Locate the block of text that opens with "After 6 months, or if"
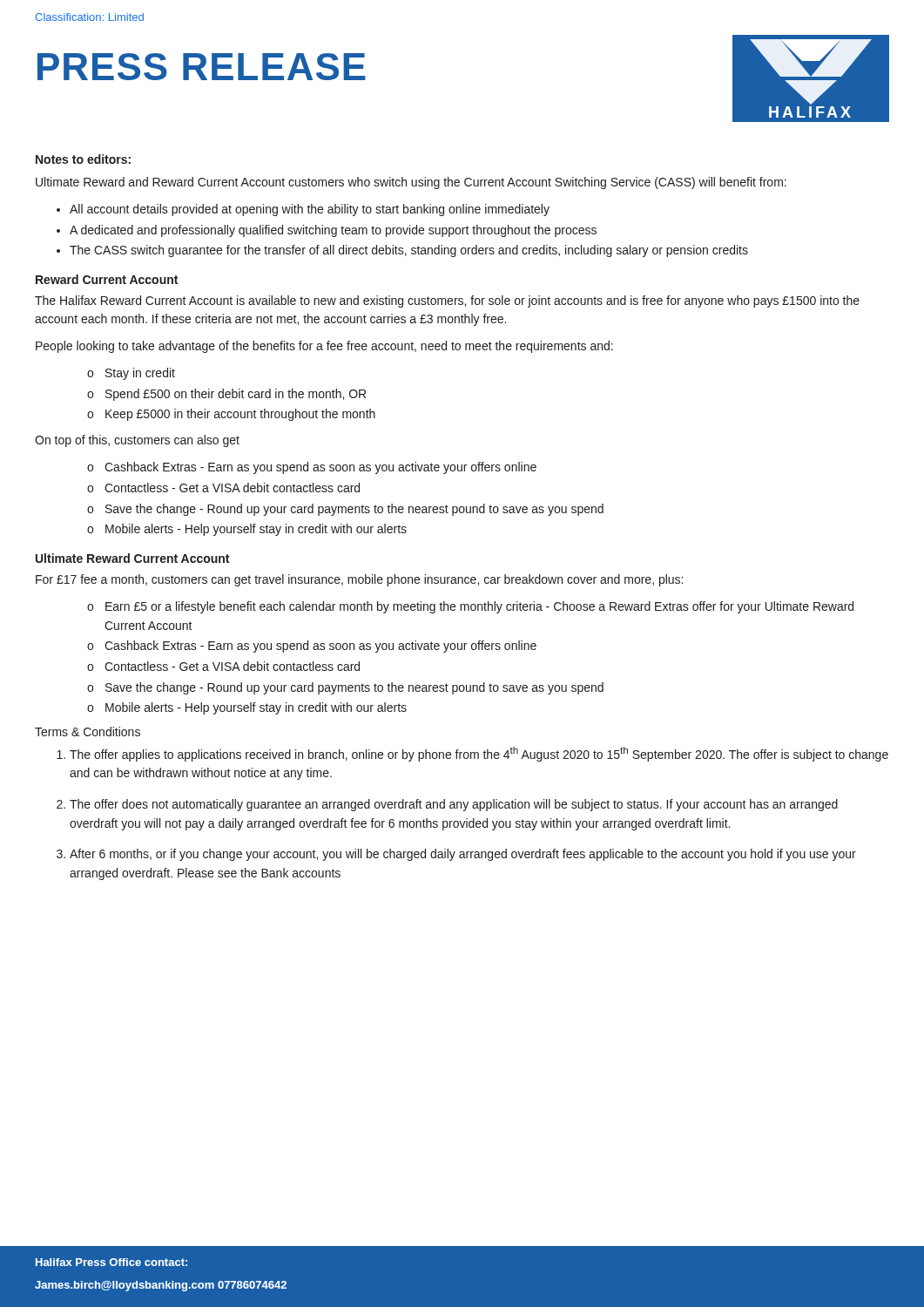The width and height of the screenshot is (924, 1307). pos(463,864)
